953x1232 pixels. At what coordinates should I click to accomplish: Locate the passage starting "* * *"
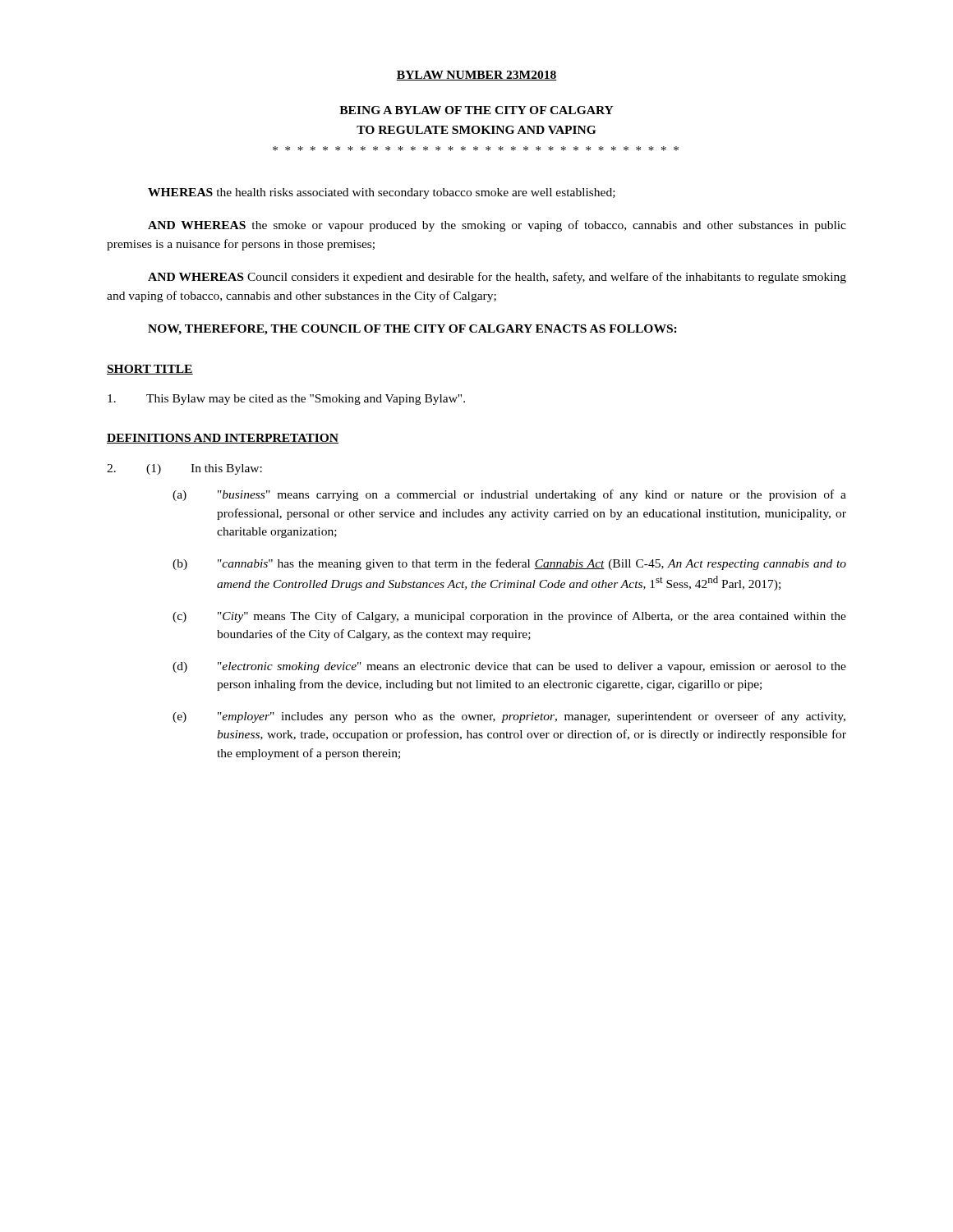pyautogui.click(x=476, y=150)
